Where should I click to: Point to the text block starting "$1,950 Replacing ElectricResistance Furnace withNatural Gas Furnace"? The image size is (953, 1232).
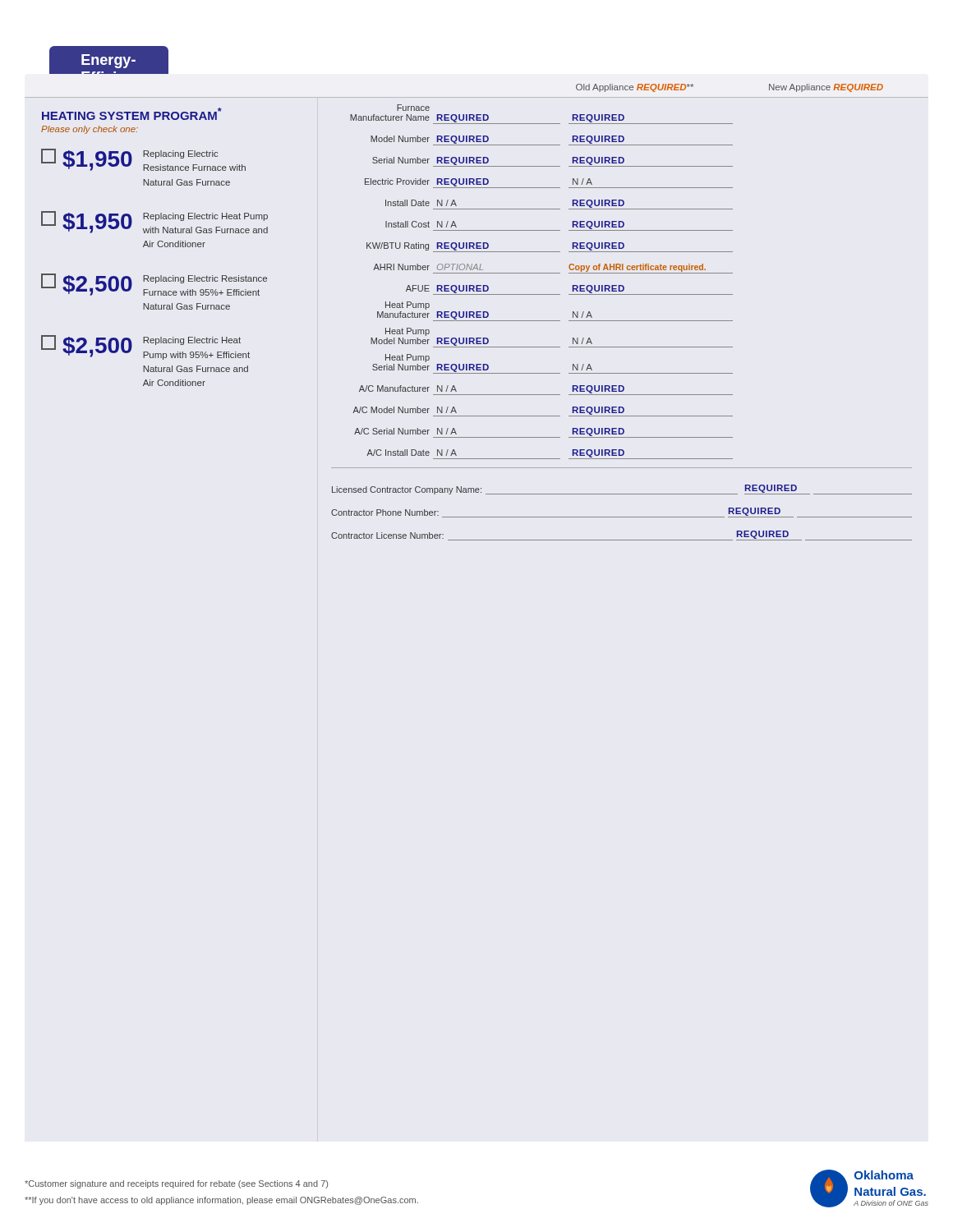144,168
